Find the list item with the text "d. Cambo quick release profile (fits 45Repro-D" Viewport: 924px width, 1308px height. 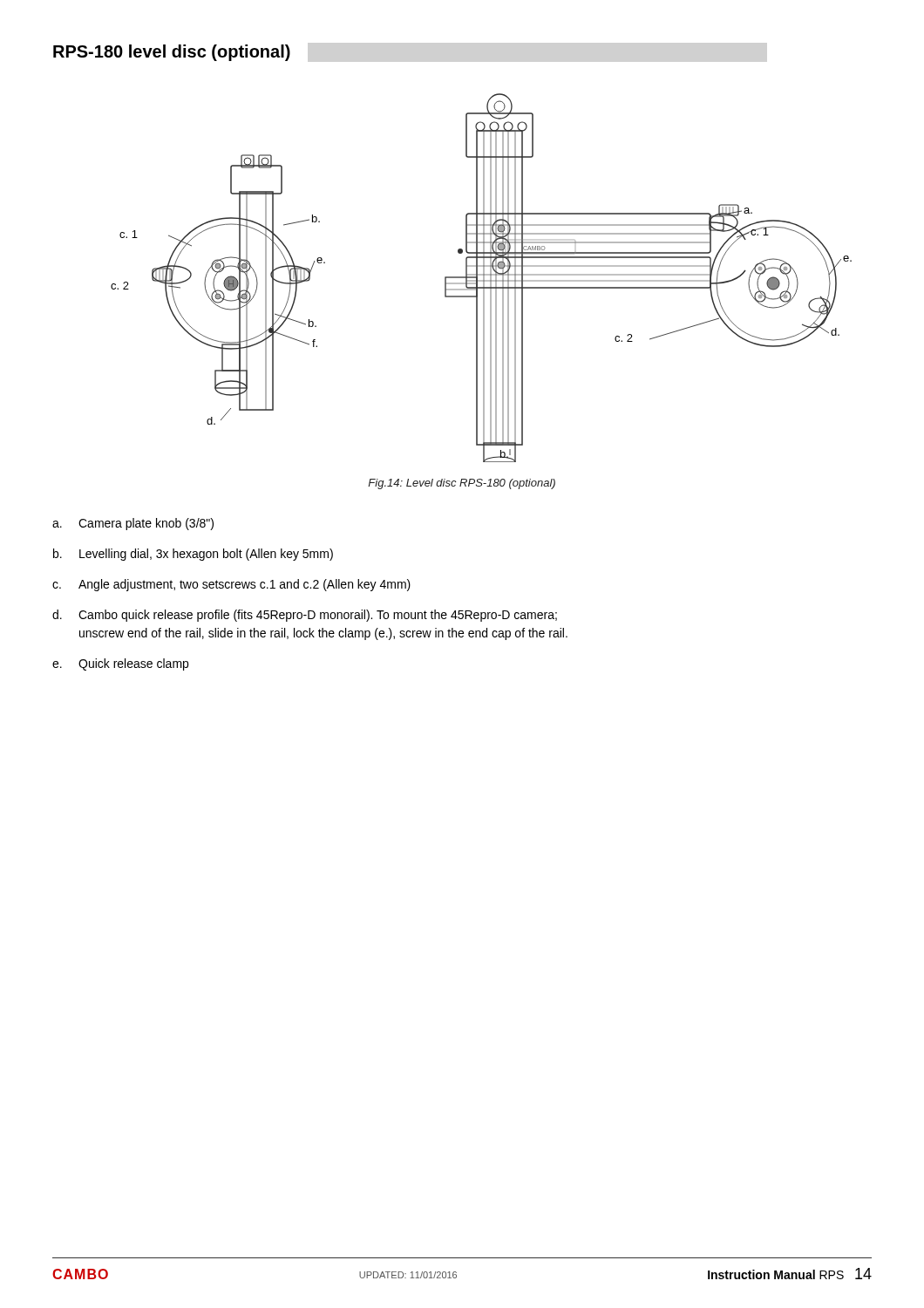(432, 624)
